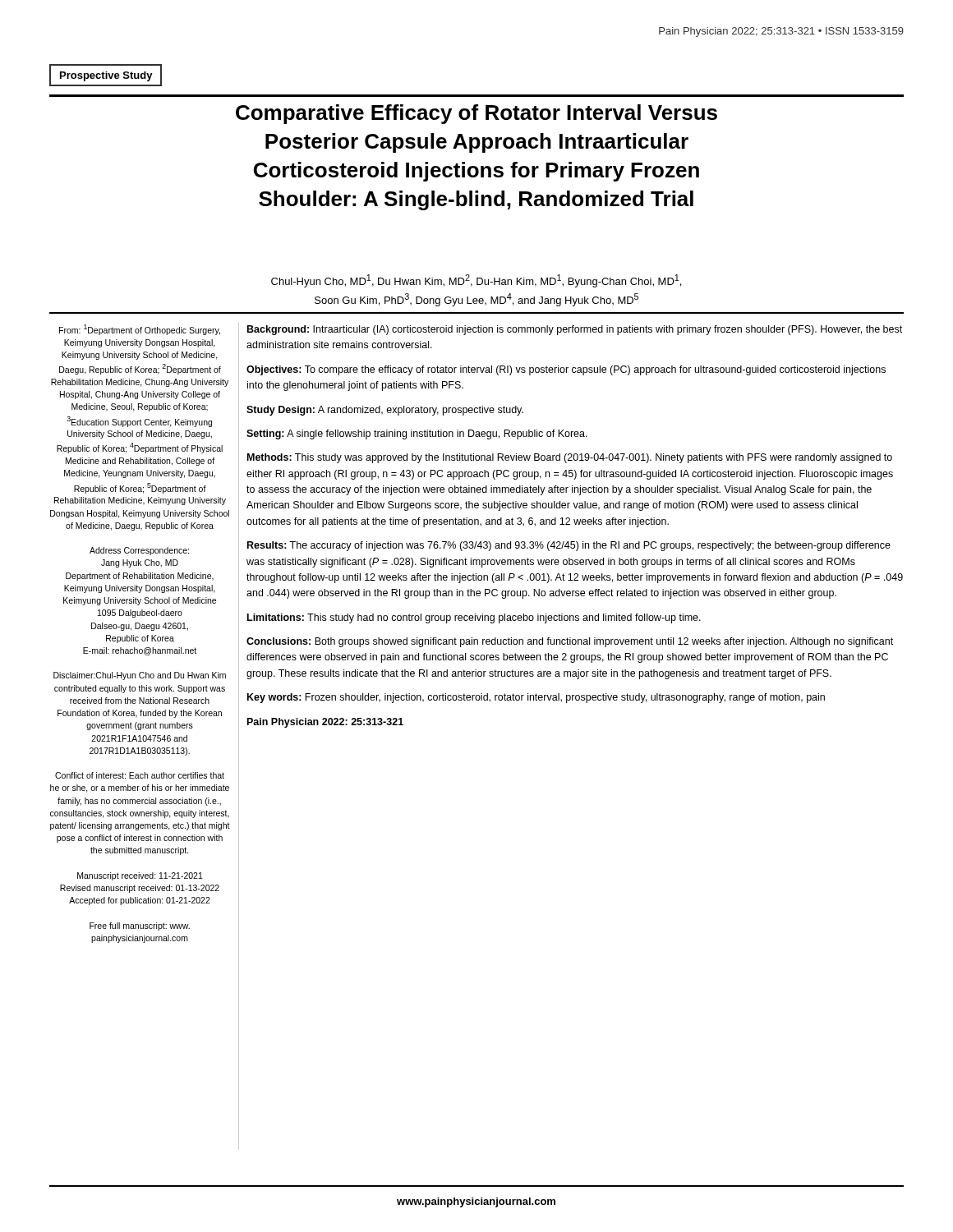This screenshot has width=953, height=1232.
Task: Select the passage starting "From: 1Department of Orthopedic Surgery,"
Action: [x=140, y=633]
